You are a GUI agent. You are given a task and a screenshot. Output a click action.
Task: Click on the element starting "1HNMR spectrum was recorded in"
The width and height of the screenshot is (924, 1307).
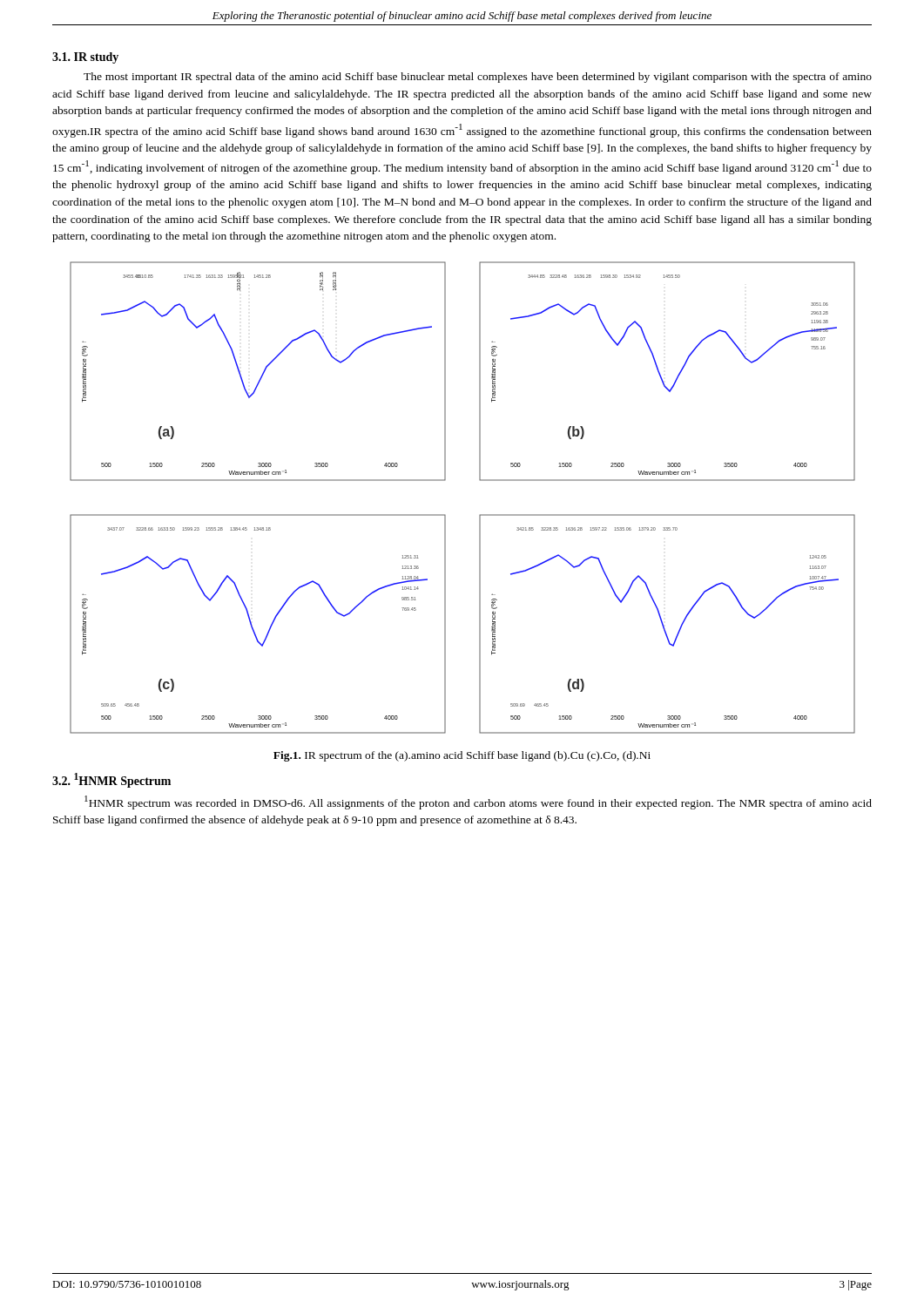[x=462, y=810]
